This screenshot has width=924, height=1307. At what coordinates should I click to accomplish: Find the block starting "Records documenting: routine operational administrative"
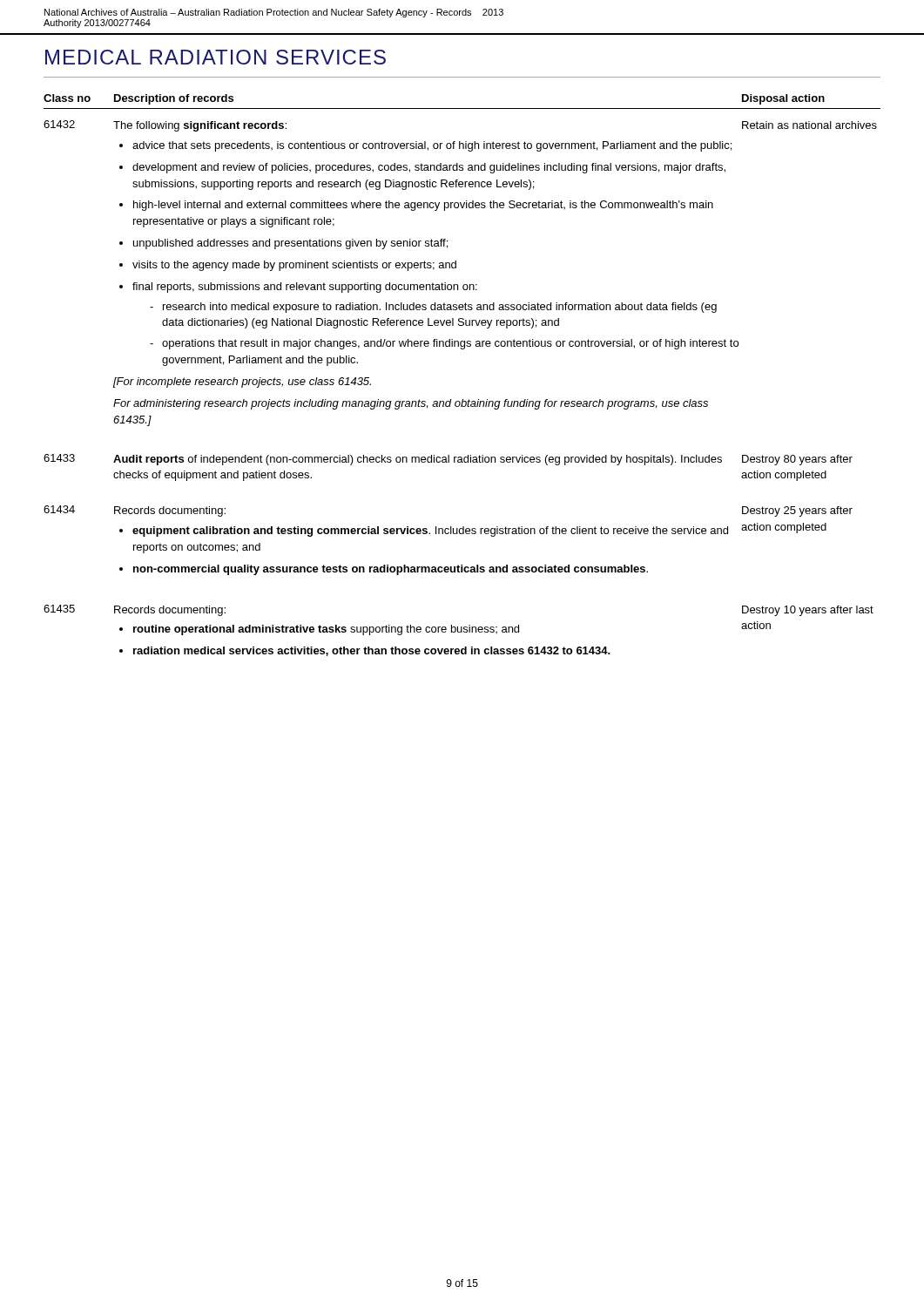coord(427,631)
